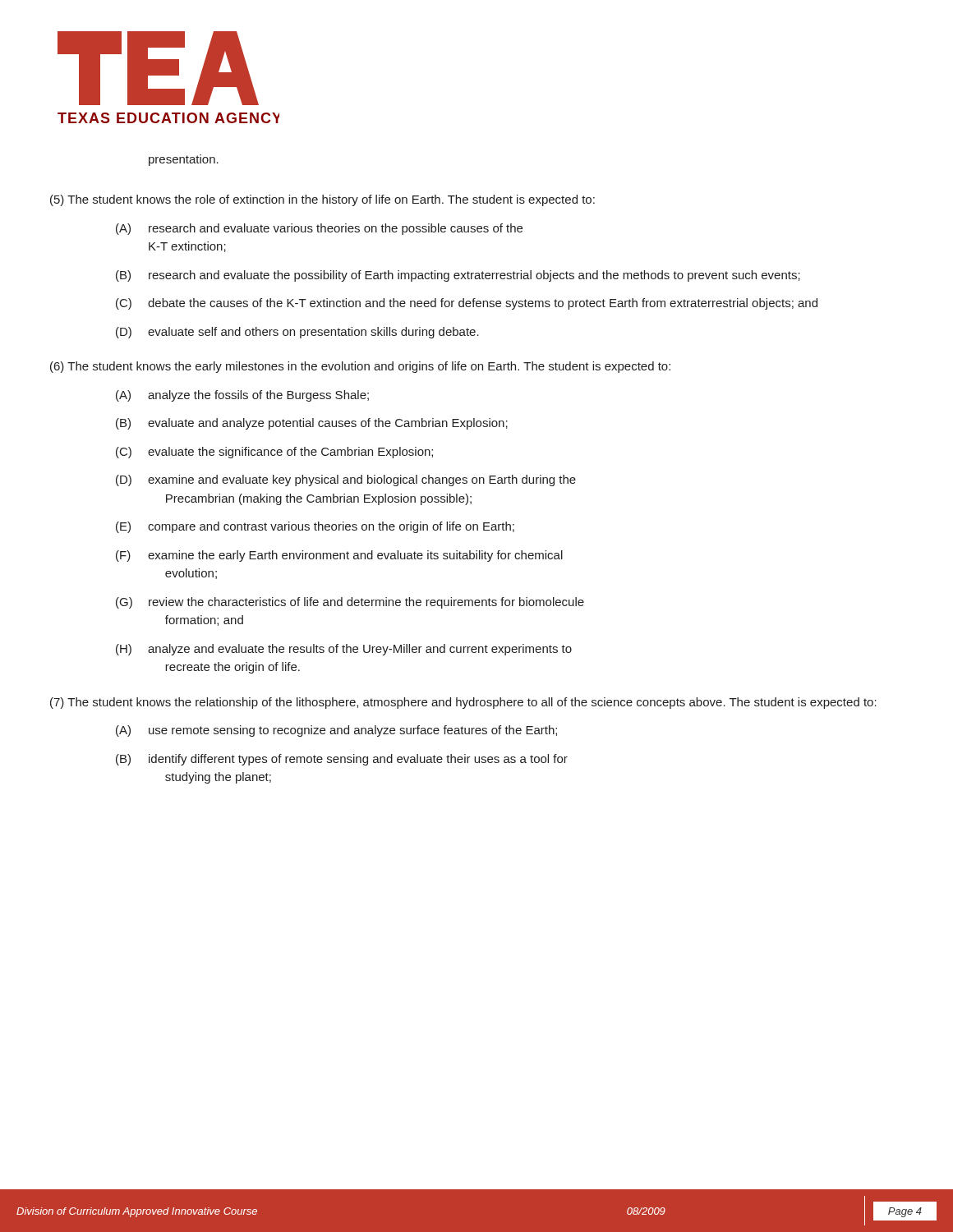Select the element starting "(E) compare and contrast"
Image resolution: width=953 pixels, height=1232 pixels.
pos(509,527)
